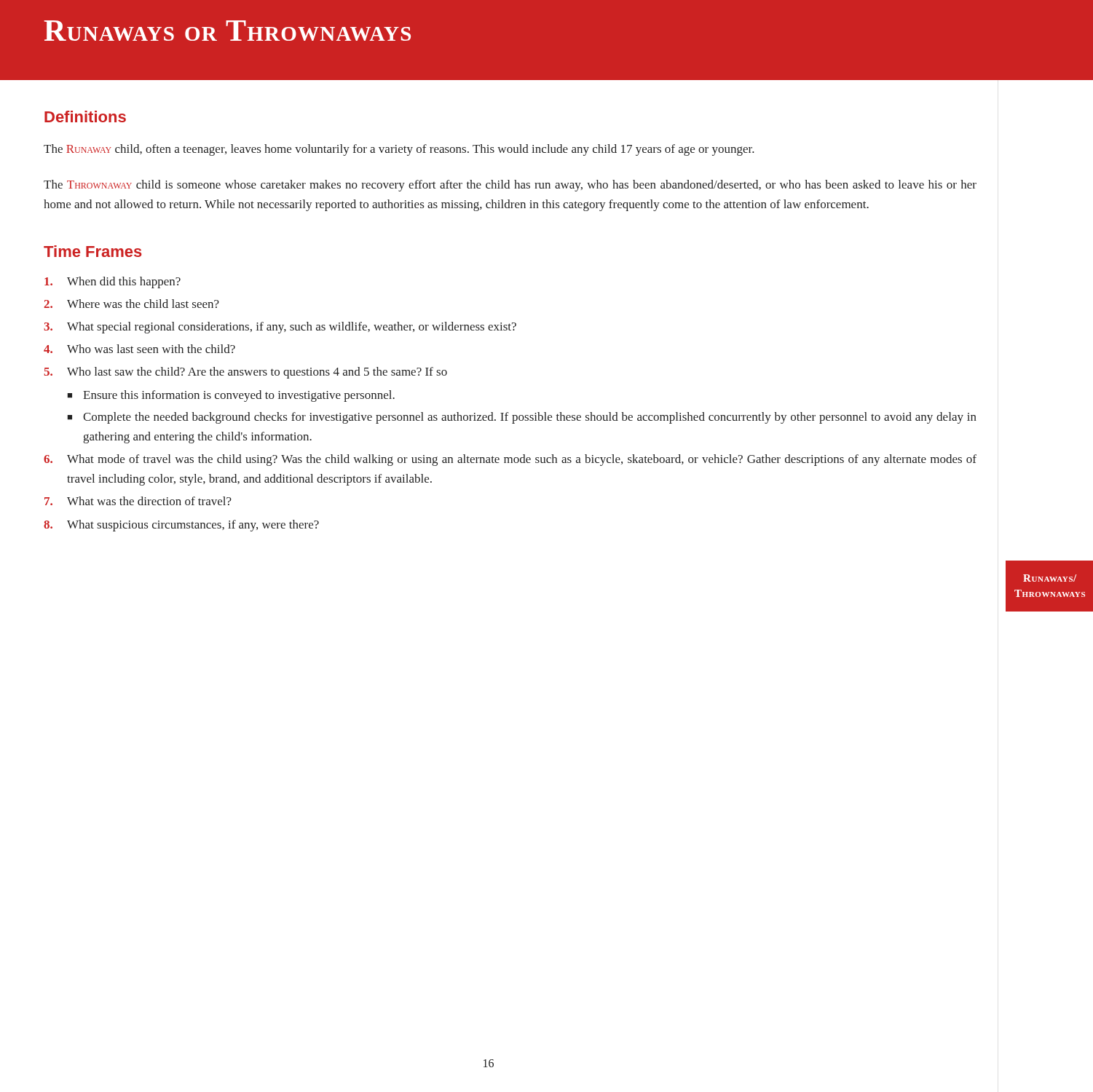Find the text block containing "The Thrownaway child is someone"
This screenshot has width=1093, height=1092.
pyautogui.click(x=510, y=195)
